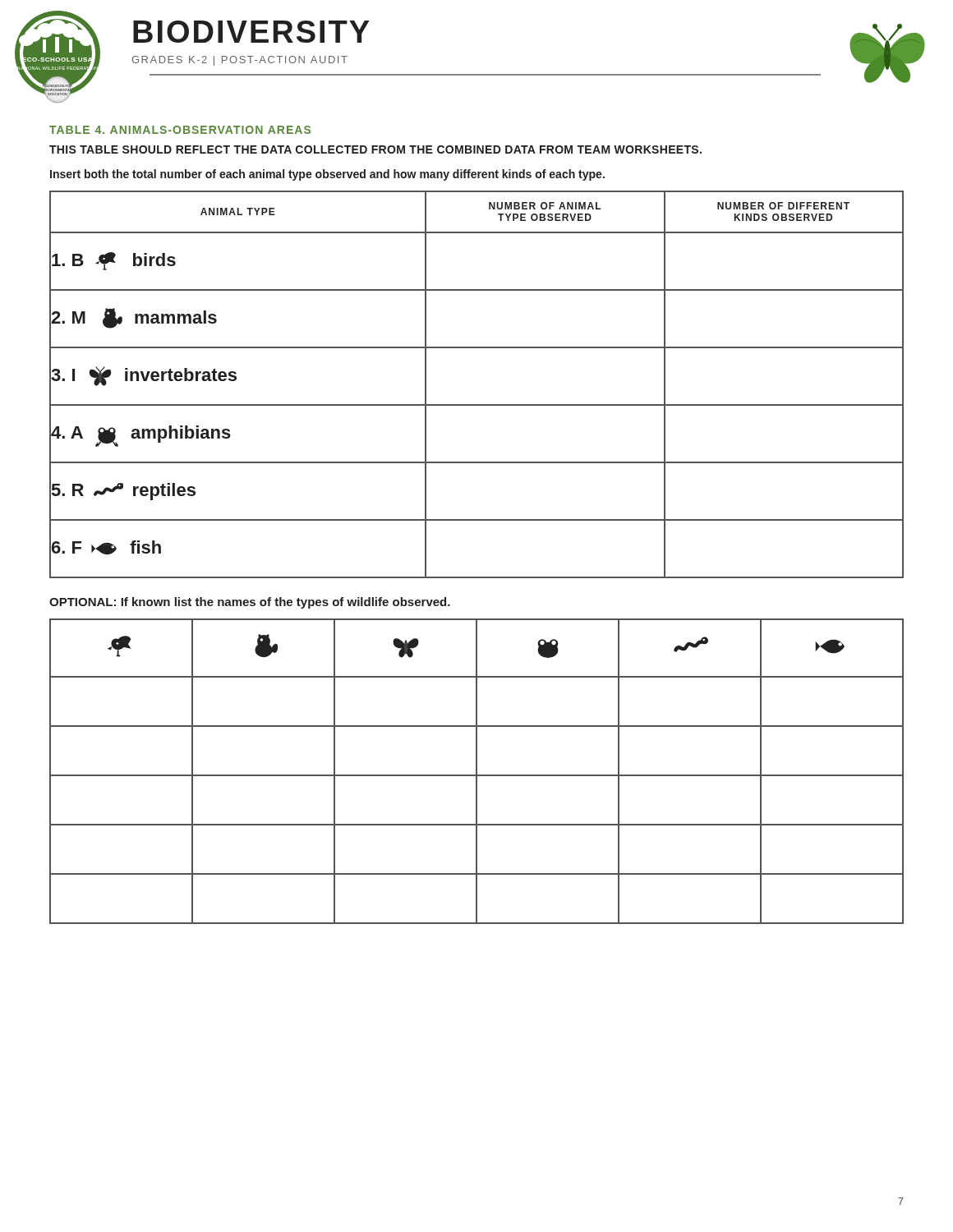Click on the text block that says "GRADES K-2 |"
The width and height of the screenshot is (953, 1232).
point(240,60)
